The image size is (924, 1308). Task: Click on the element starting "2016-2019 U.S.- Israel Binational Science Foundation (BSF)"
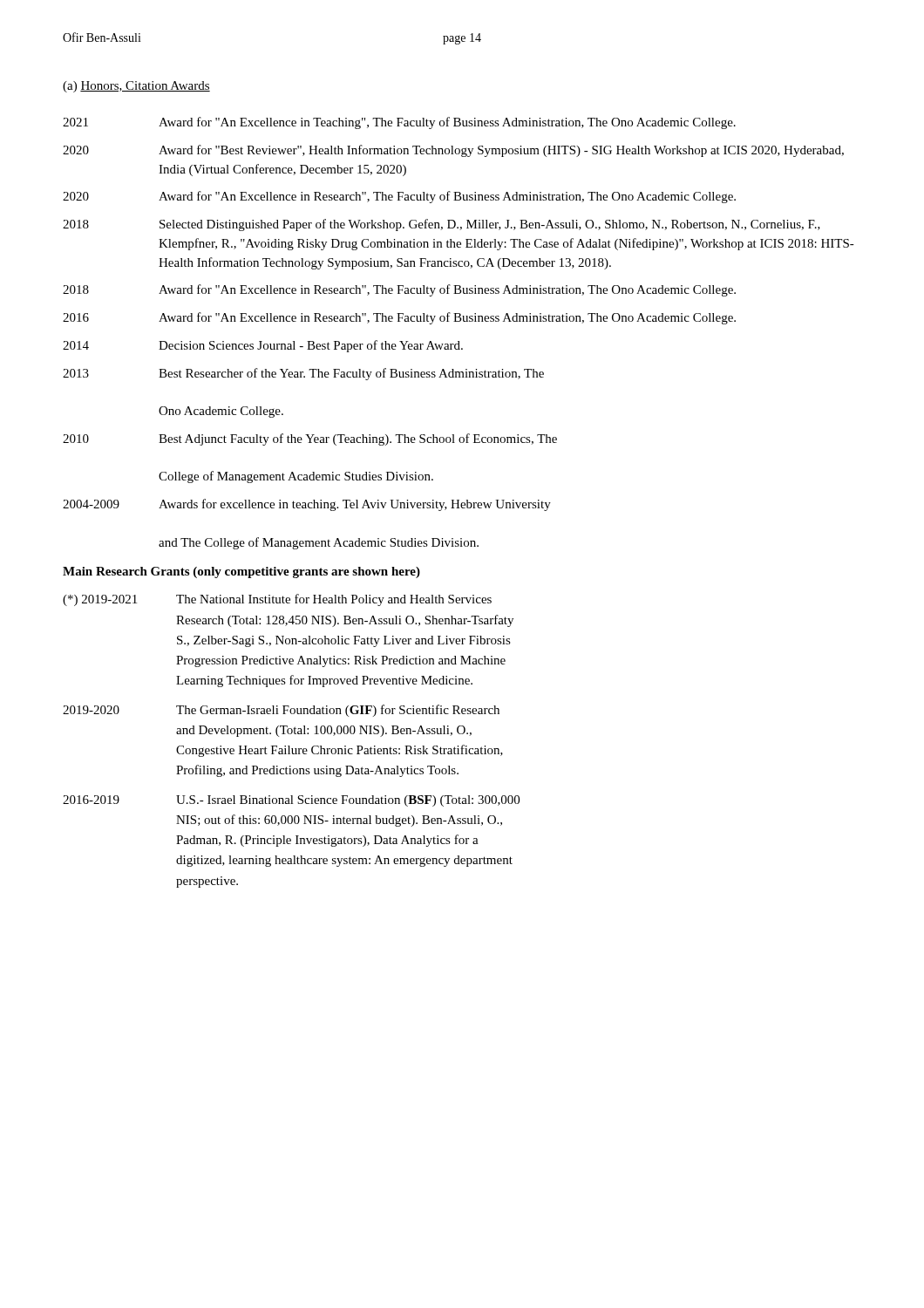coord(462,840)
